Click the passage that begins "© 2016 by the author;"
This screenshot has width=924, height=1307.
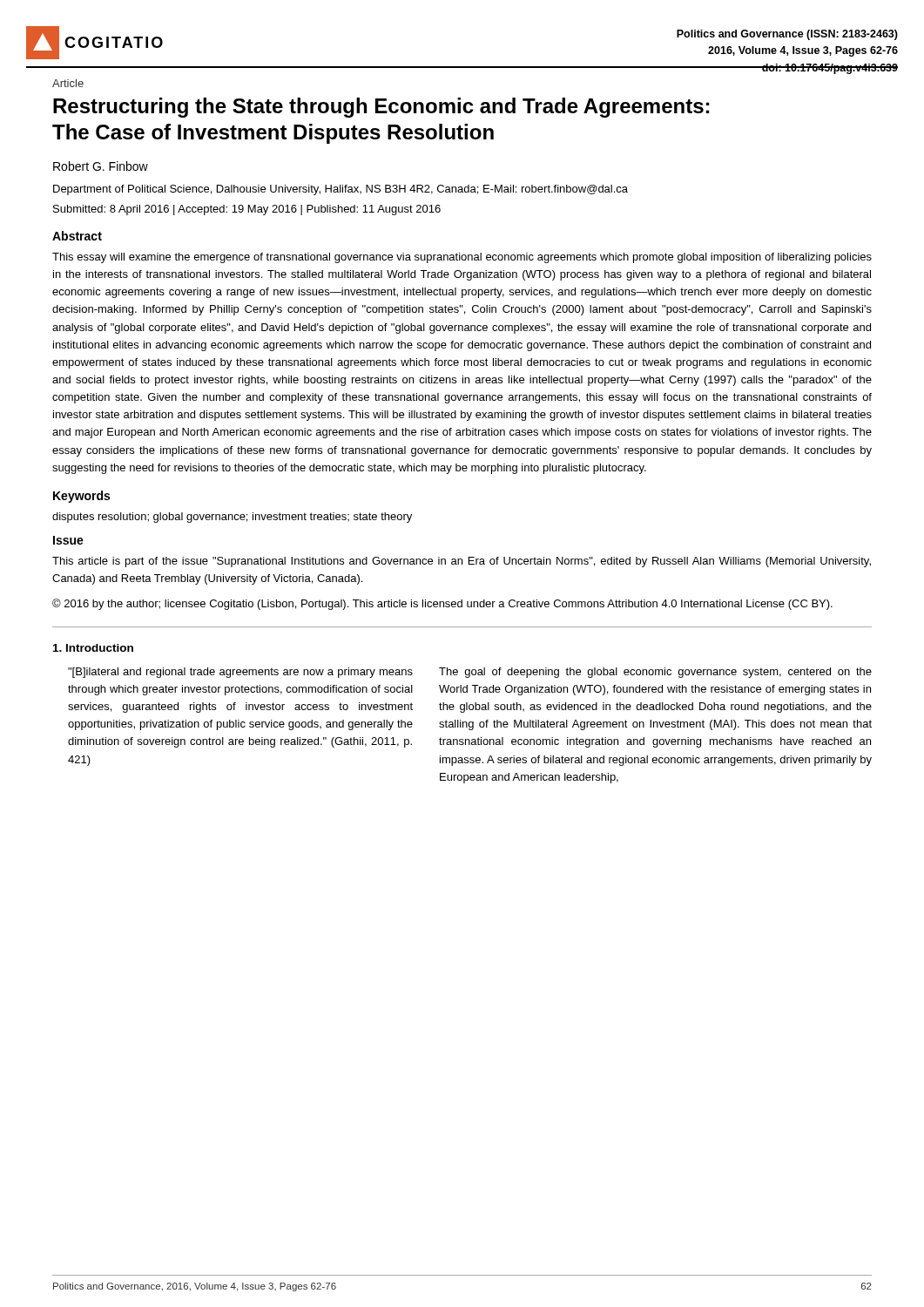pyautogui.click(x=443, y=604)
